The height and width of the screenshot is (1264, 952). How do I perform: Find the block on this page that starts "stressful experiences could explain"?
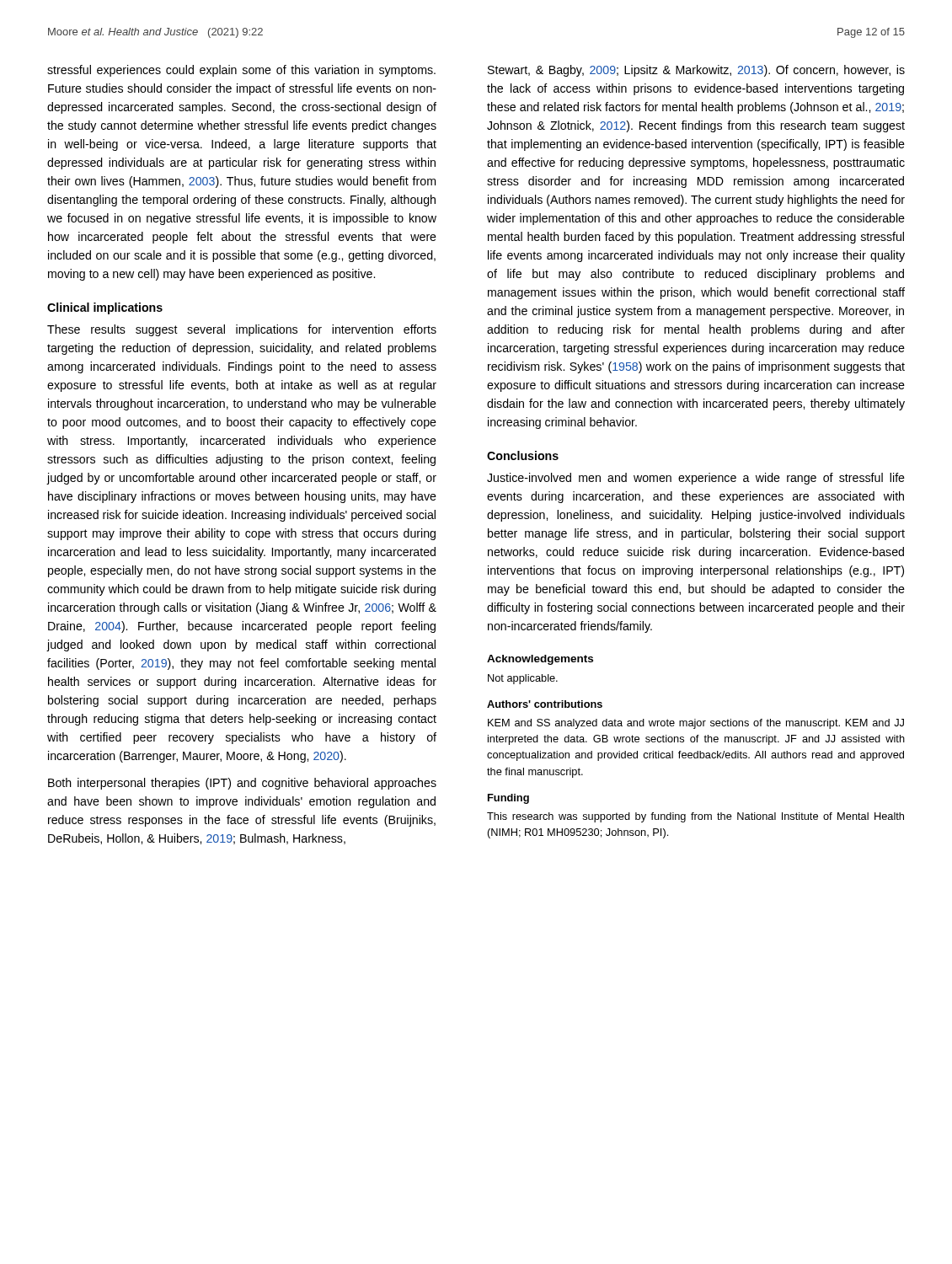point(242,172)
